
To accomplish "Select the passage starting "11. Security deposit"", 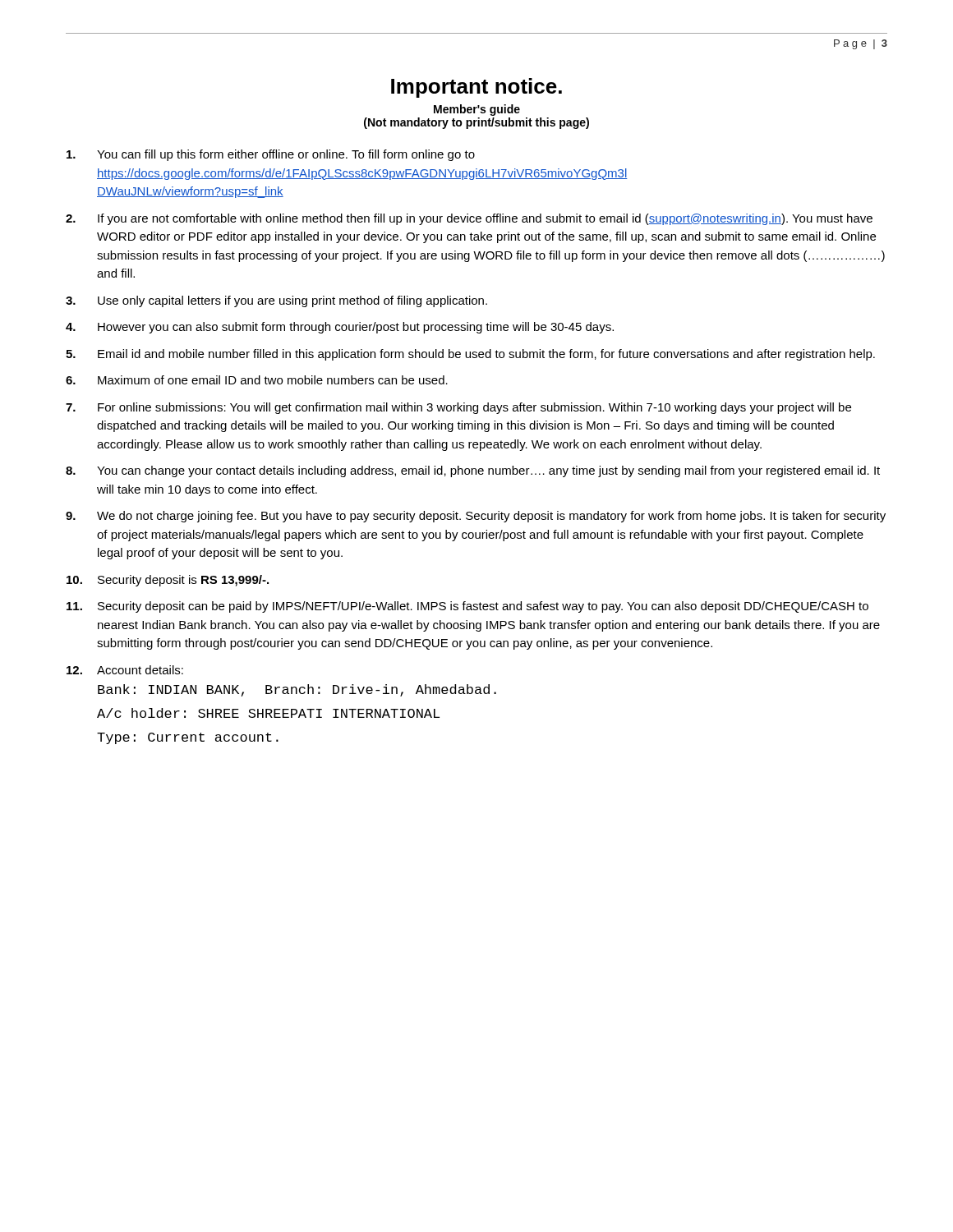I will (x=476, y=625).
